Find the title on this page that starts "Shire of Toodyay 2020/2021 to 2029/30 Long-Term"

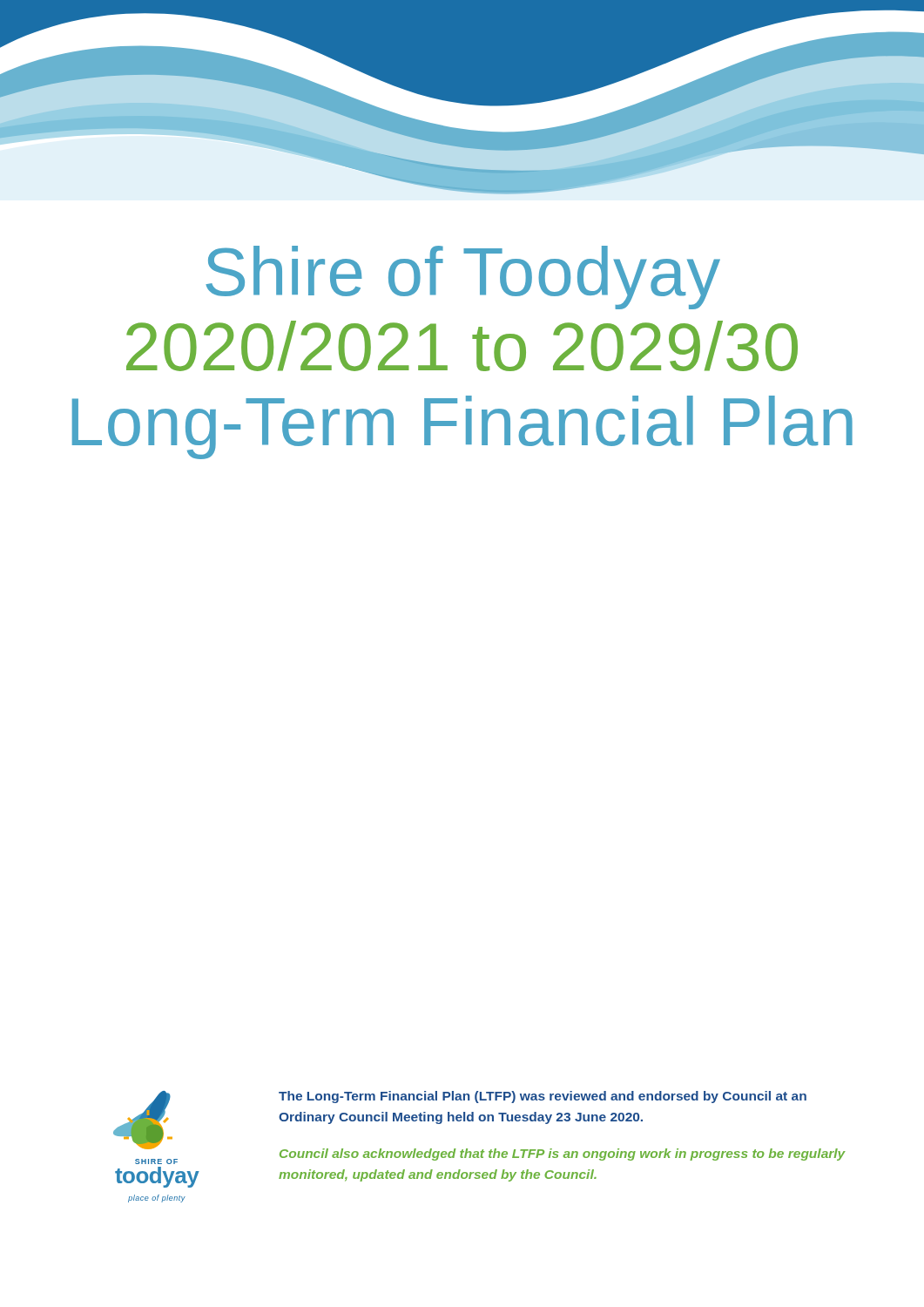click(x=462, y=347)
